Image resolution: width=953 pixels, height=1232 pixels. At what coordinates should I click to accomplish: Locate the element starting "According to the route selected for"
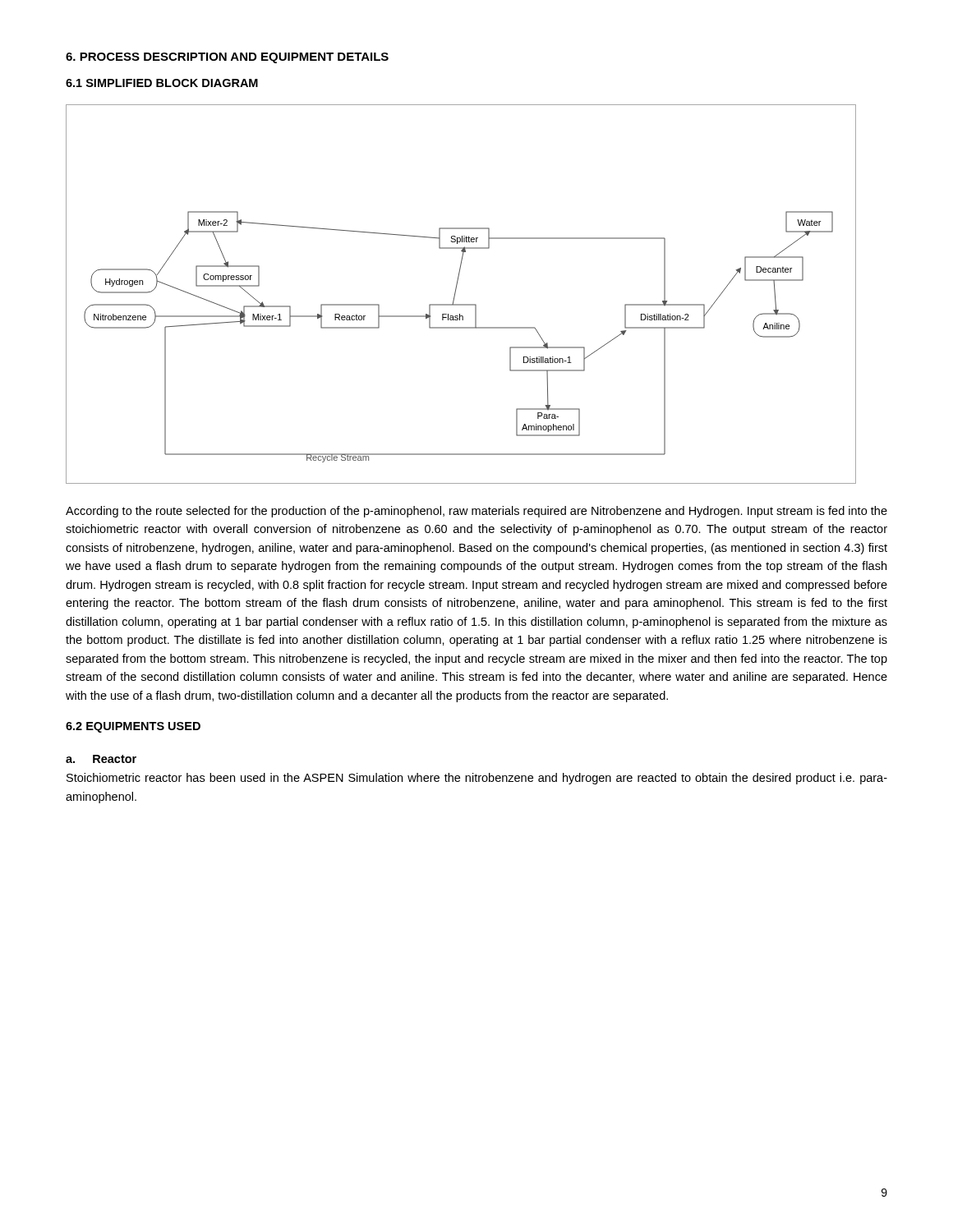pos(476,603)
